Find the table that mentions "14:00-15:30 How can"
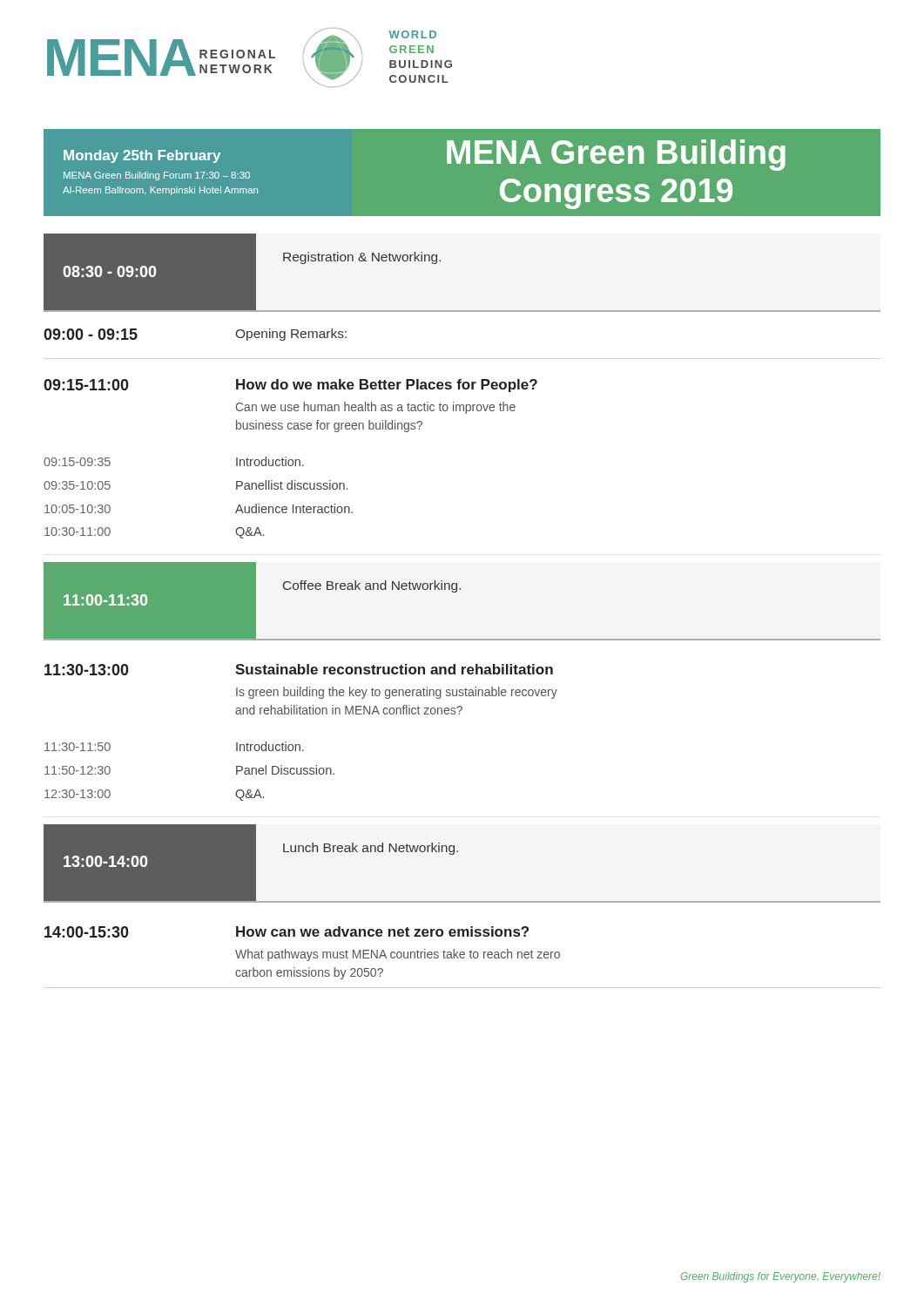Screen dimensions: 1307x924 tap(462, 947)
